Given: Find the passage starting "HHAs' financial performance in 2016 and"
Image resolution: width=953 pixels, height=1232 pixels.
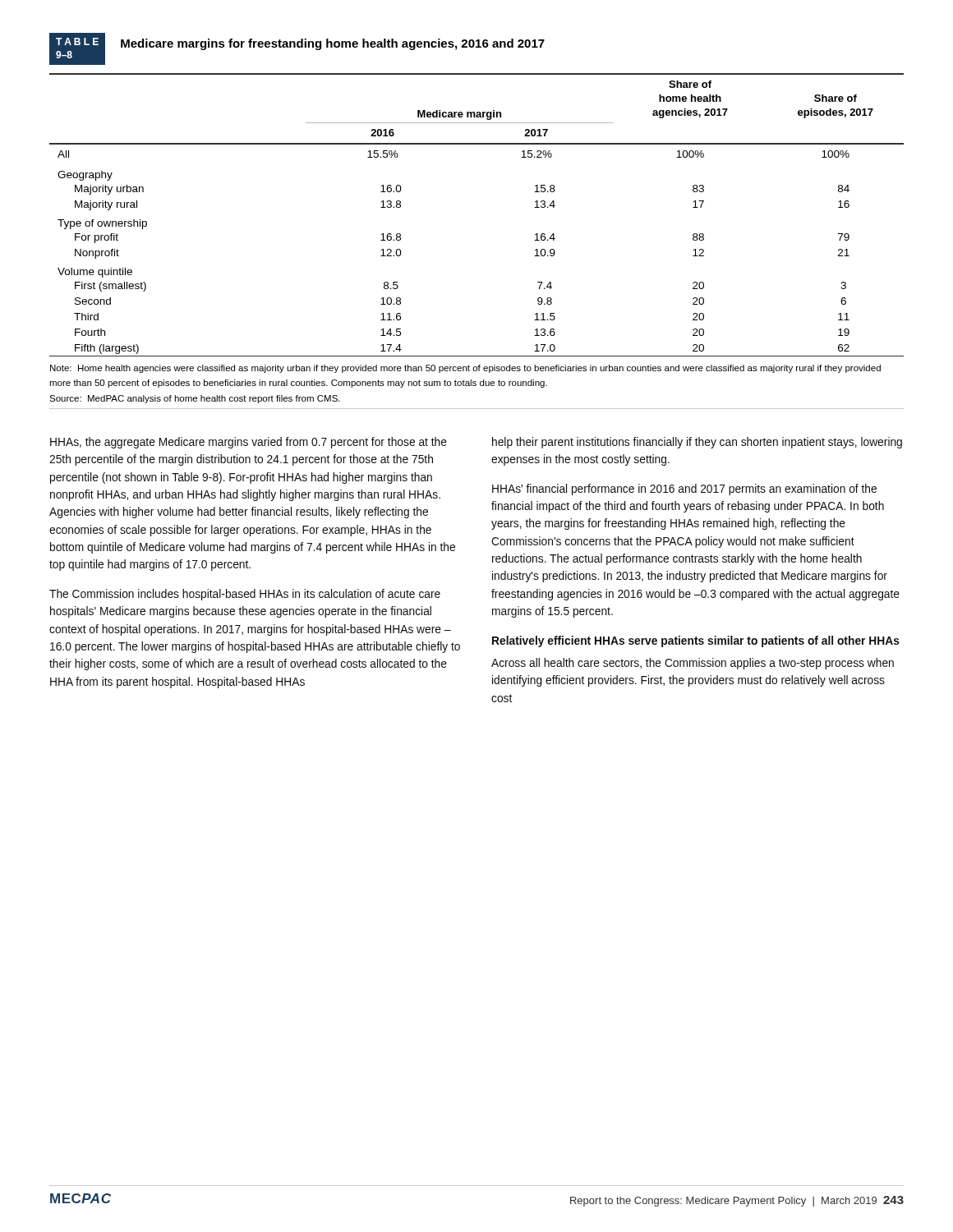Looking at the screenshot, I should tap(698, 550).
